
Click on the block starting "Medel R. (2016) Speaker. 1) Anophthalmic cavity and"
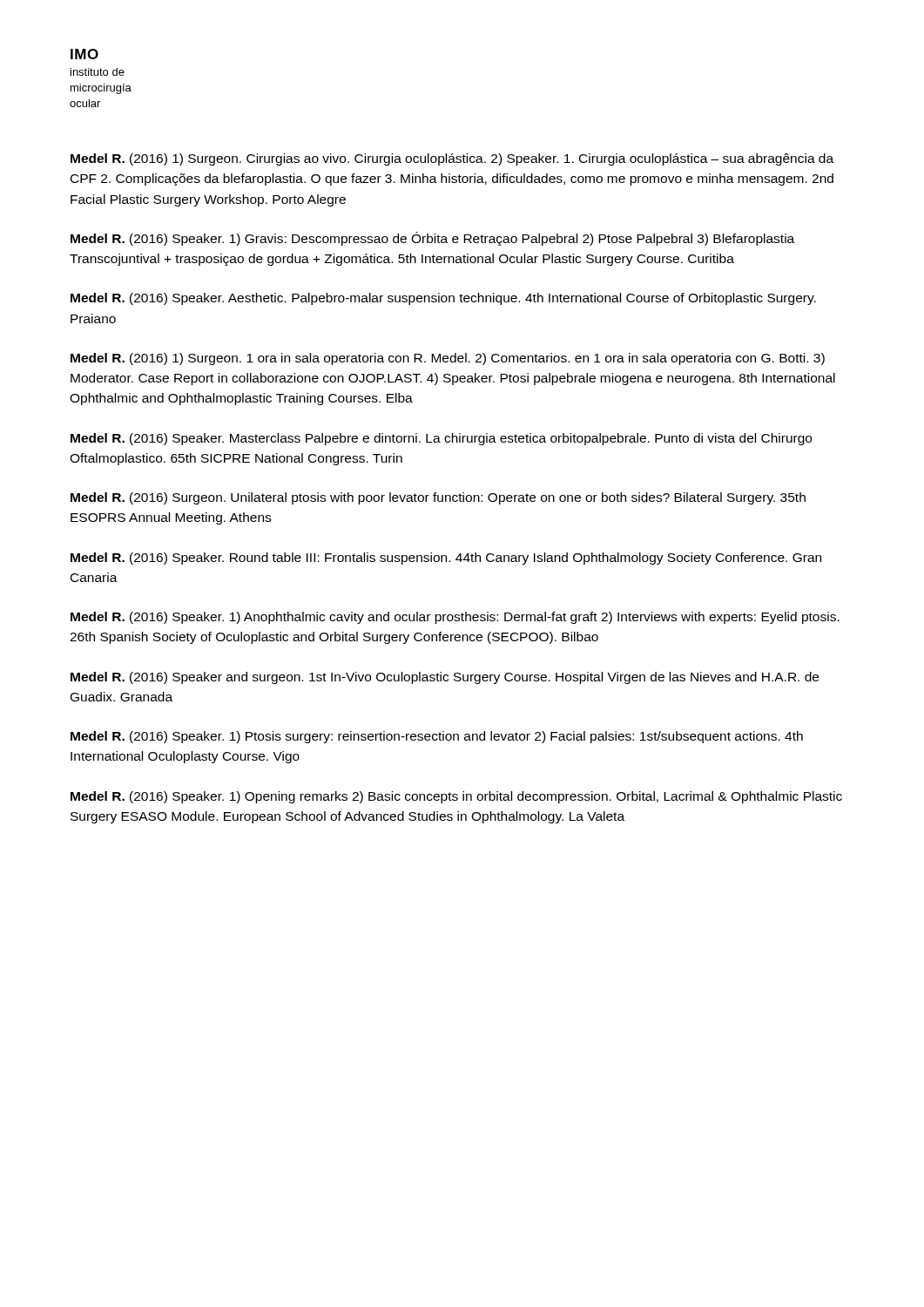[x=455, y=627]
